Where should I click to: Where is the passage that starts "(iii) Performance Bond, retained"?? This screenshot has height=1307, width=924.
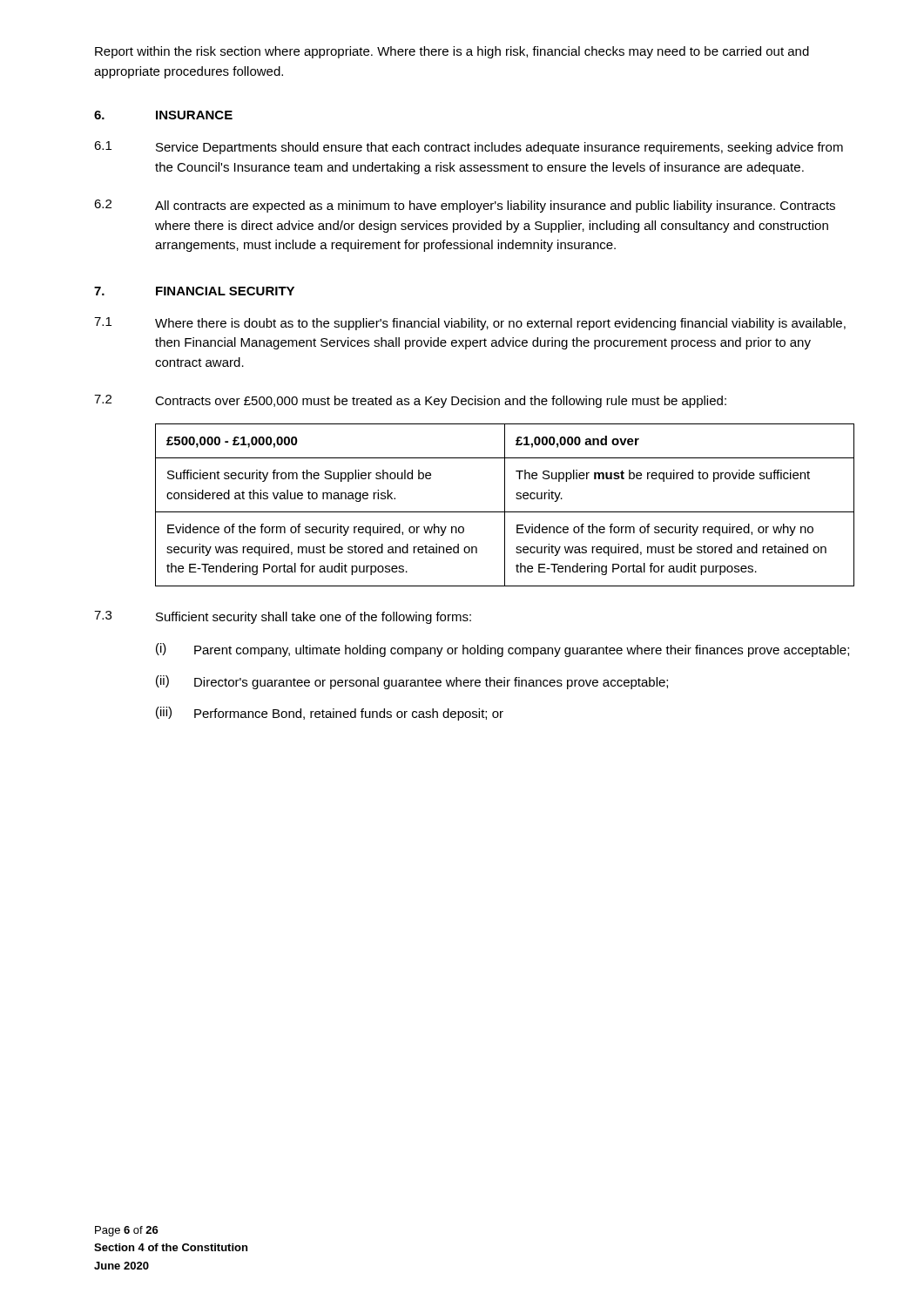click(x=505, y=714)
